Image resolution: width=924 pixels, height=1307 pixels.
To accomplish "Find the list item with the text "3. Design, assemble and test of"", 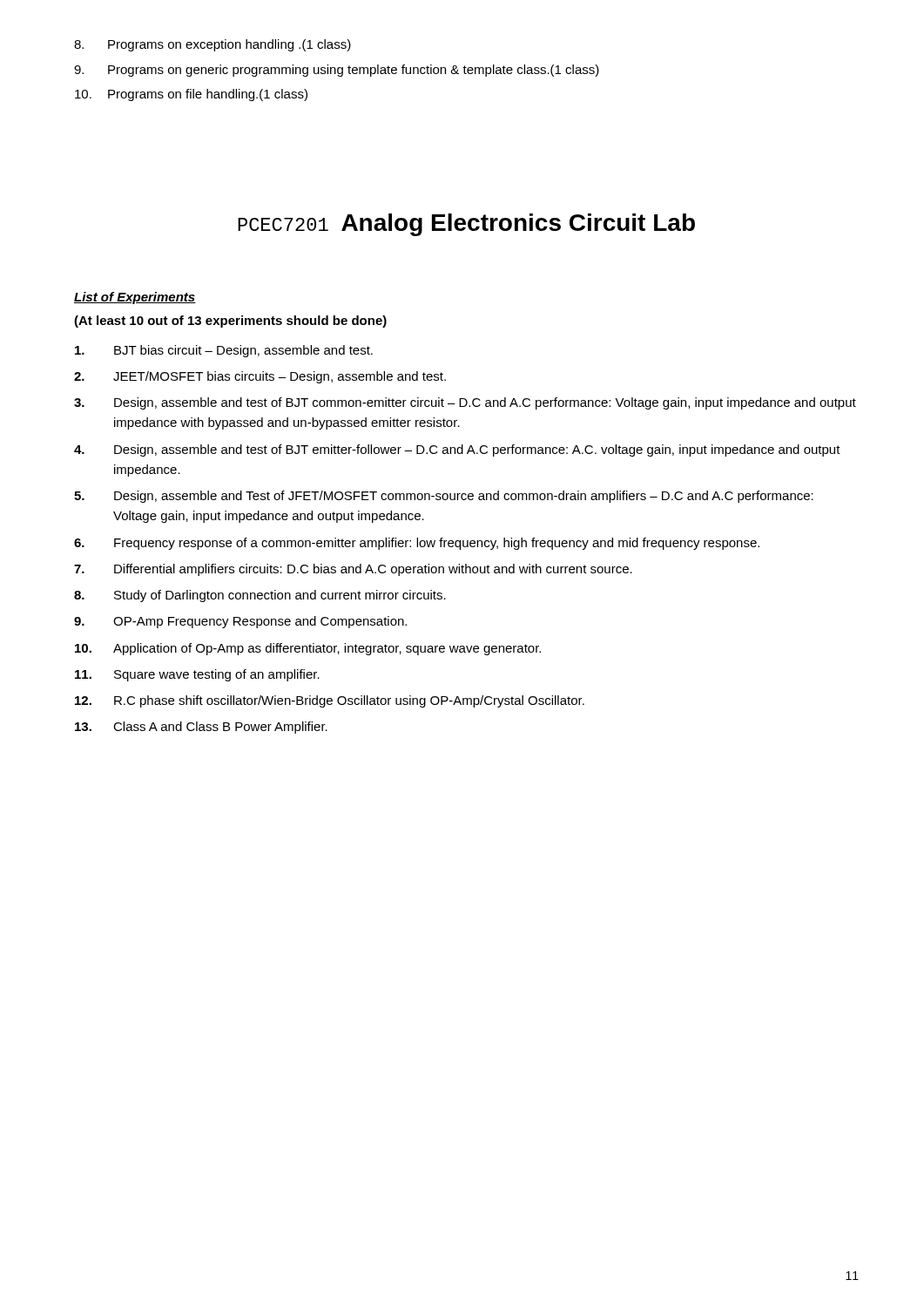I will coord(466,412).
